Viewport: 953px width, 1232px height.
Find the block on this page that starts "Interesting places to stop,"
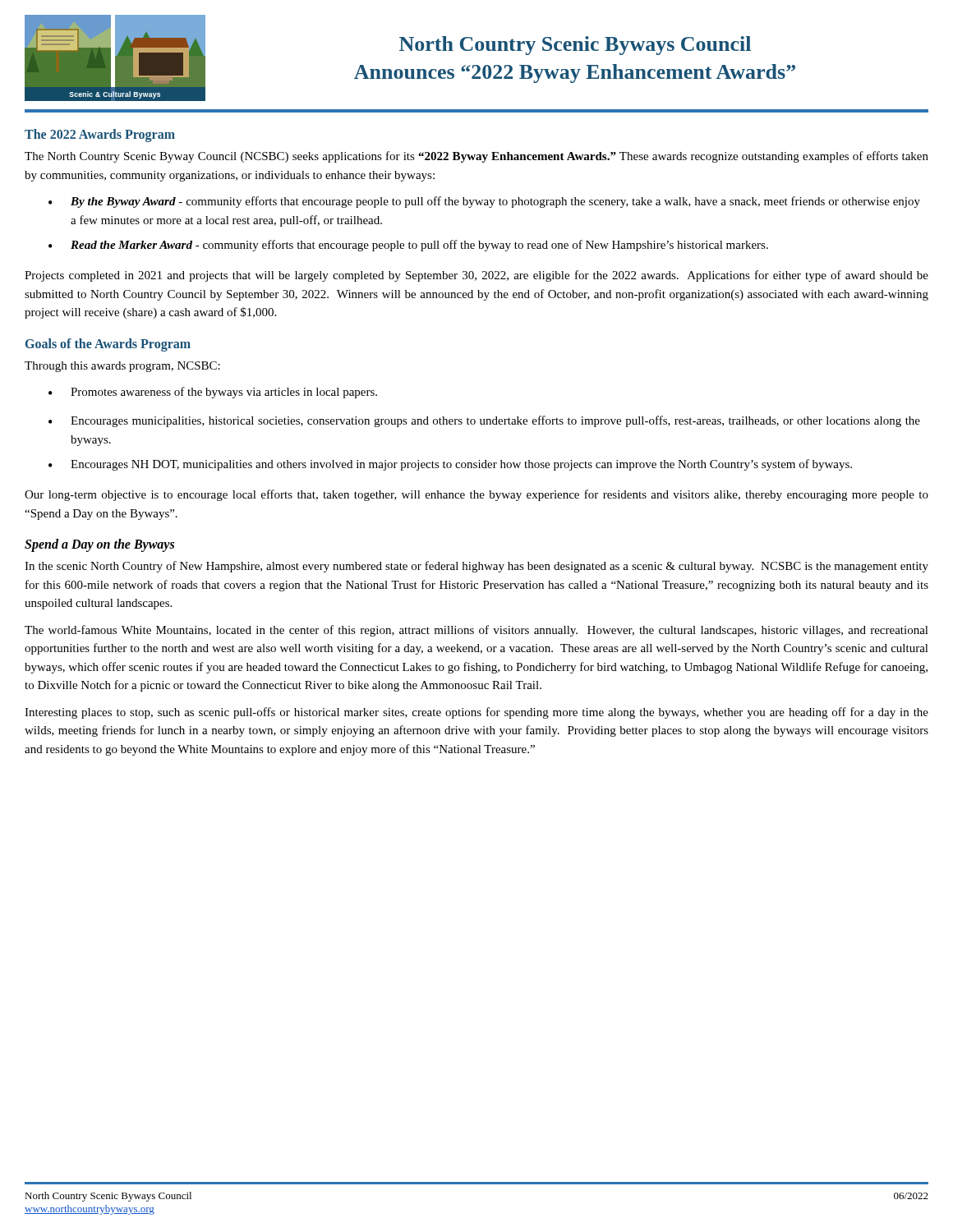[x=476, y=730]
